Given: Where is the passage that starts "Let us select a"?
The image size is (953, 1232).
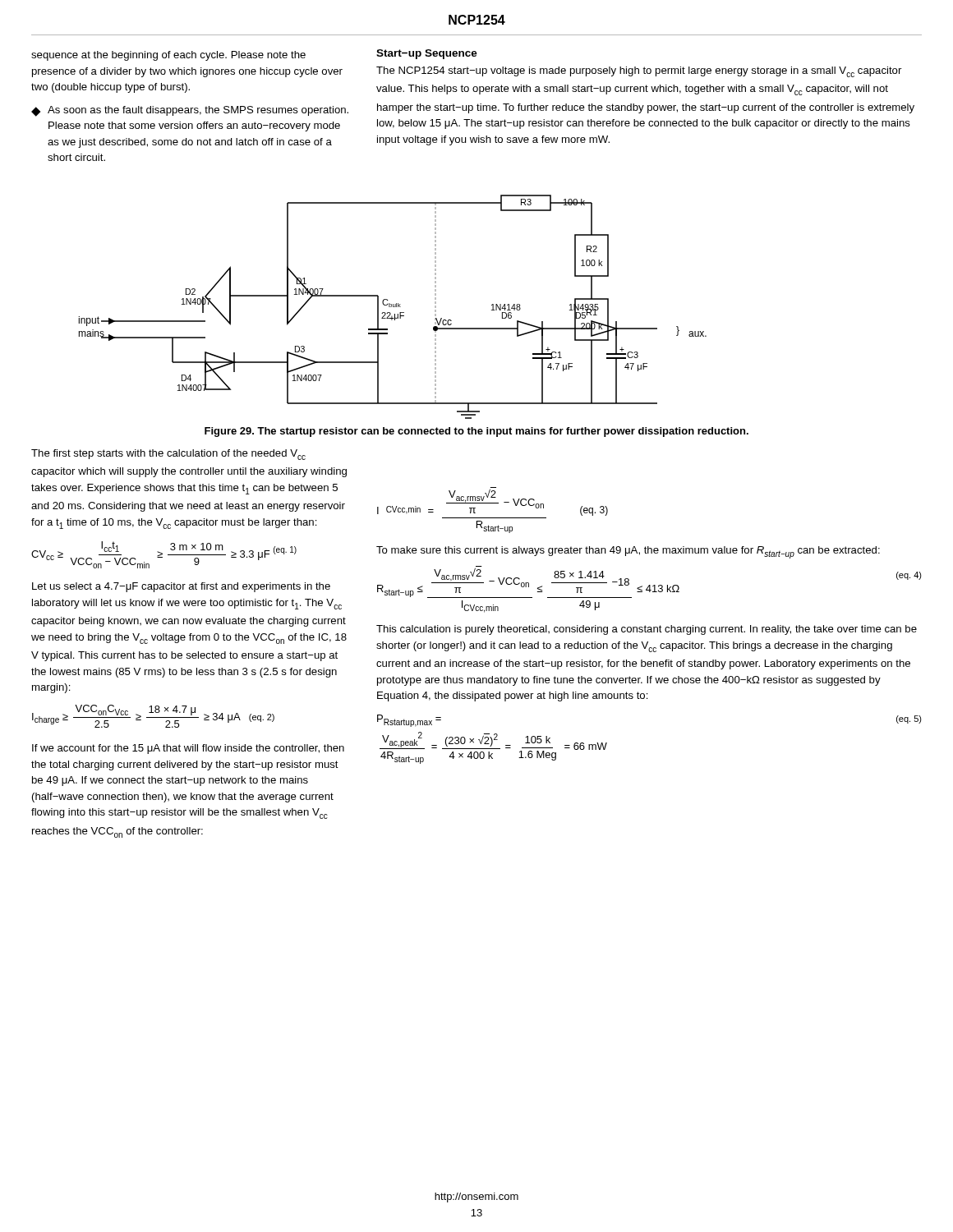Looking at the screenshot, I should (189, 637).
